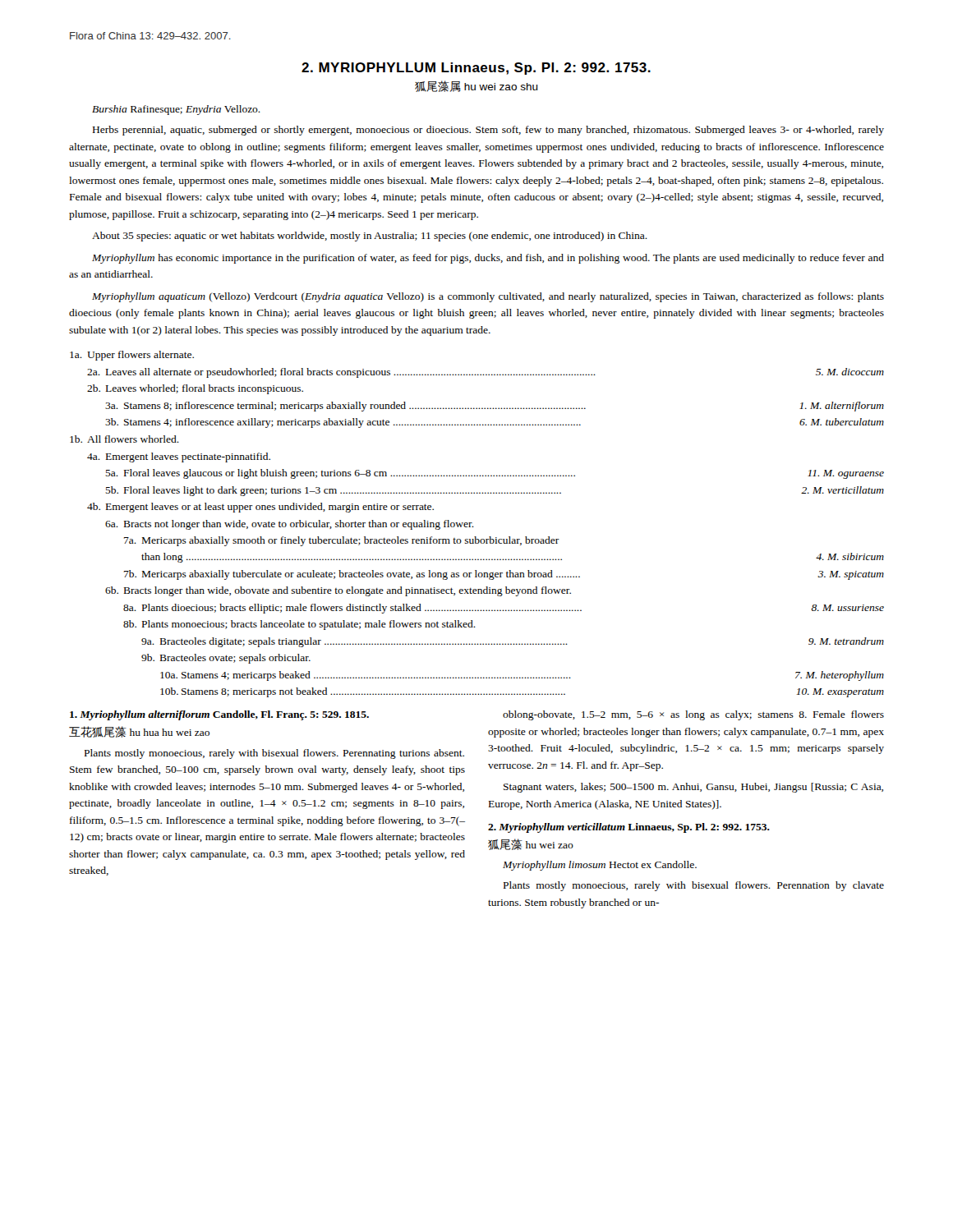The width and height of the screenshot is (953, 1232).
Task: Click on the list item that says "2b. Leaves whorled; floral bracts"
Action: [195, 389]
